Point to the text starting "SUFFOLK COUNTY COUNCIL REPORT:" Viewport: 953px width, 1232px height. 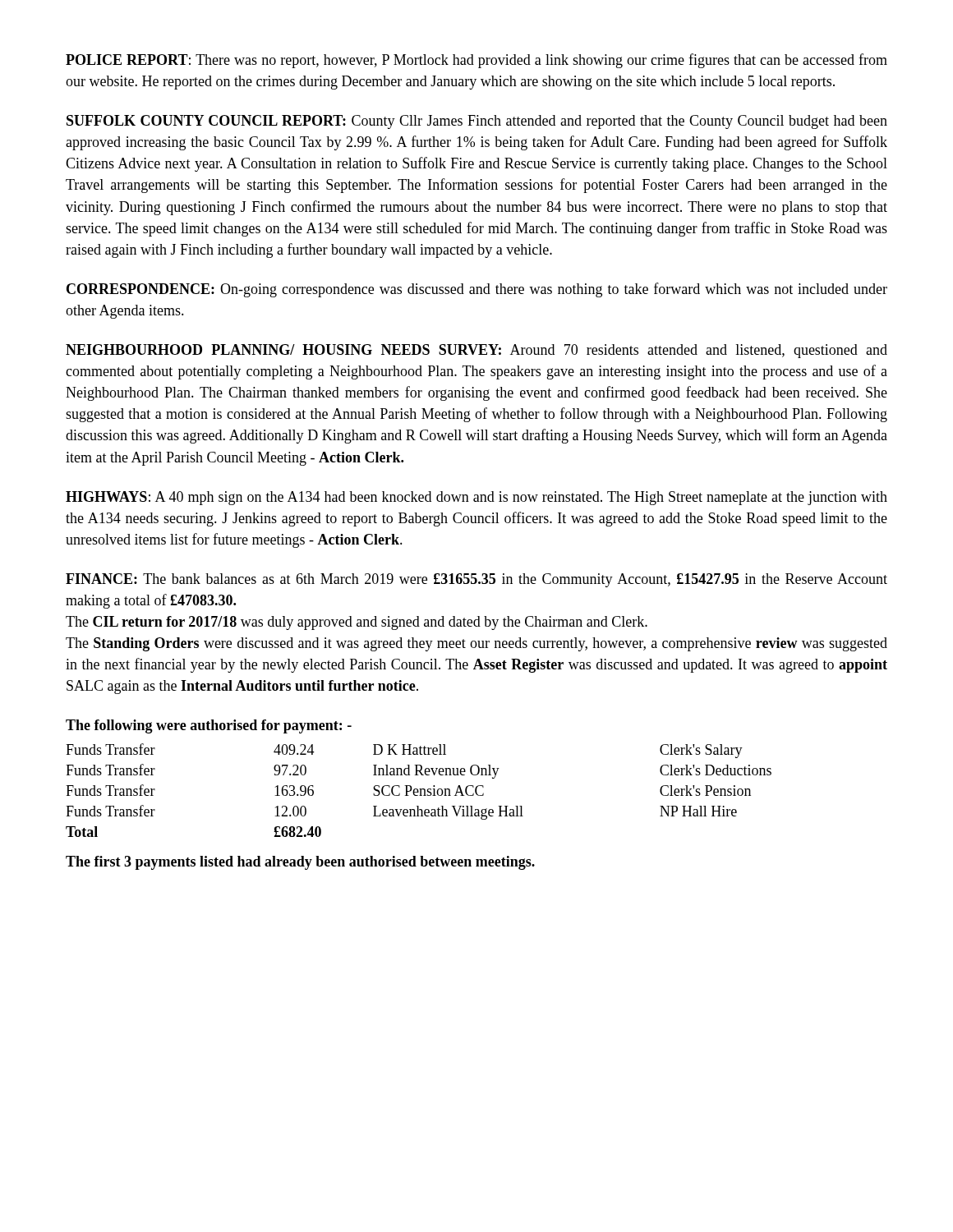coord(476,185)
